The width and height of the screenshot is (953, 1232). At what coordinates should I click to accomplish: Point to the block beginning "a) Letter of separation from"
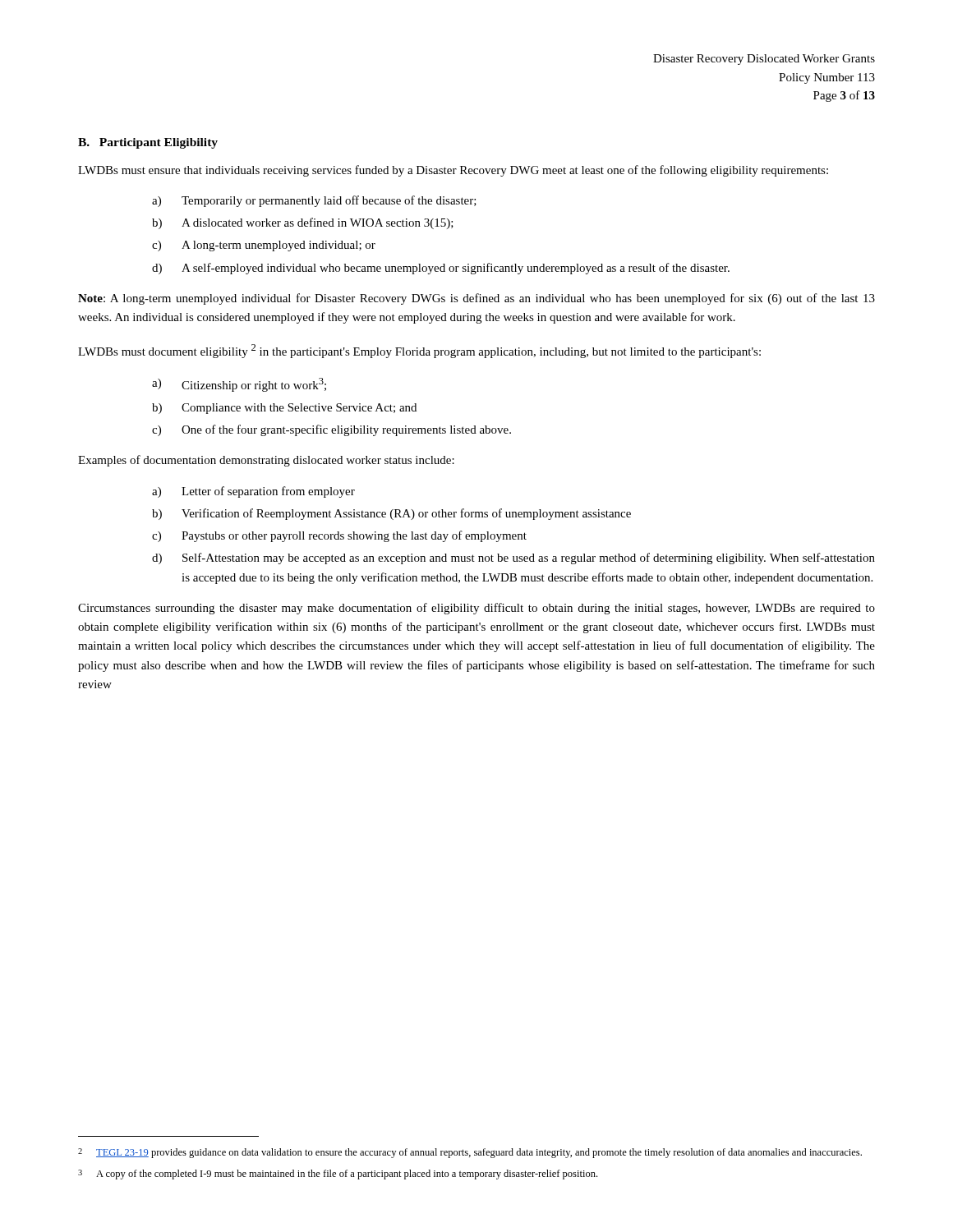point(253,492)
